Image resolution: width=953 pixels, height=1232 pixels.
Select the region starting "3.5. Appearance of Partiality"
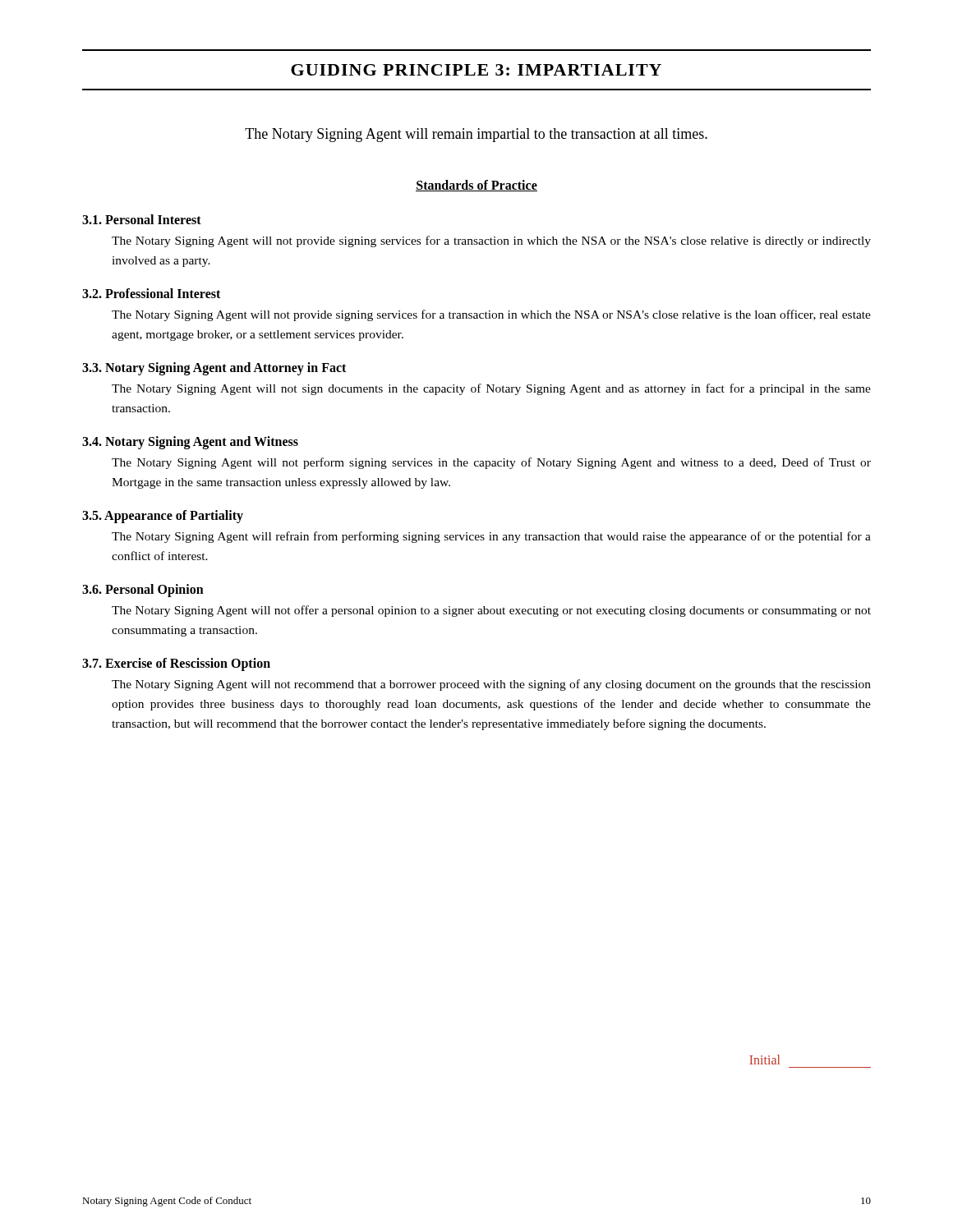[163, 516]
